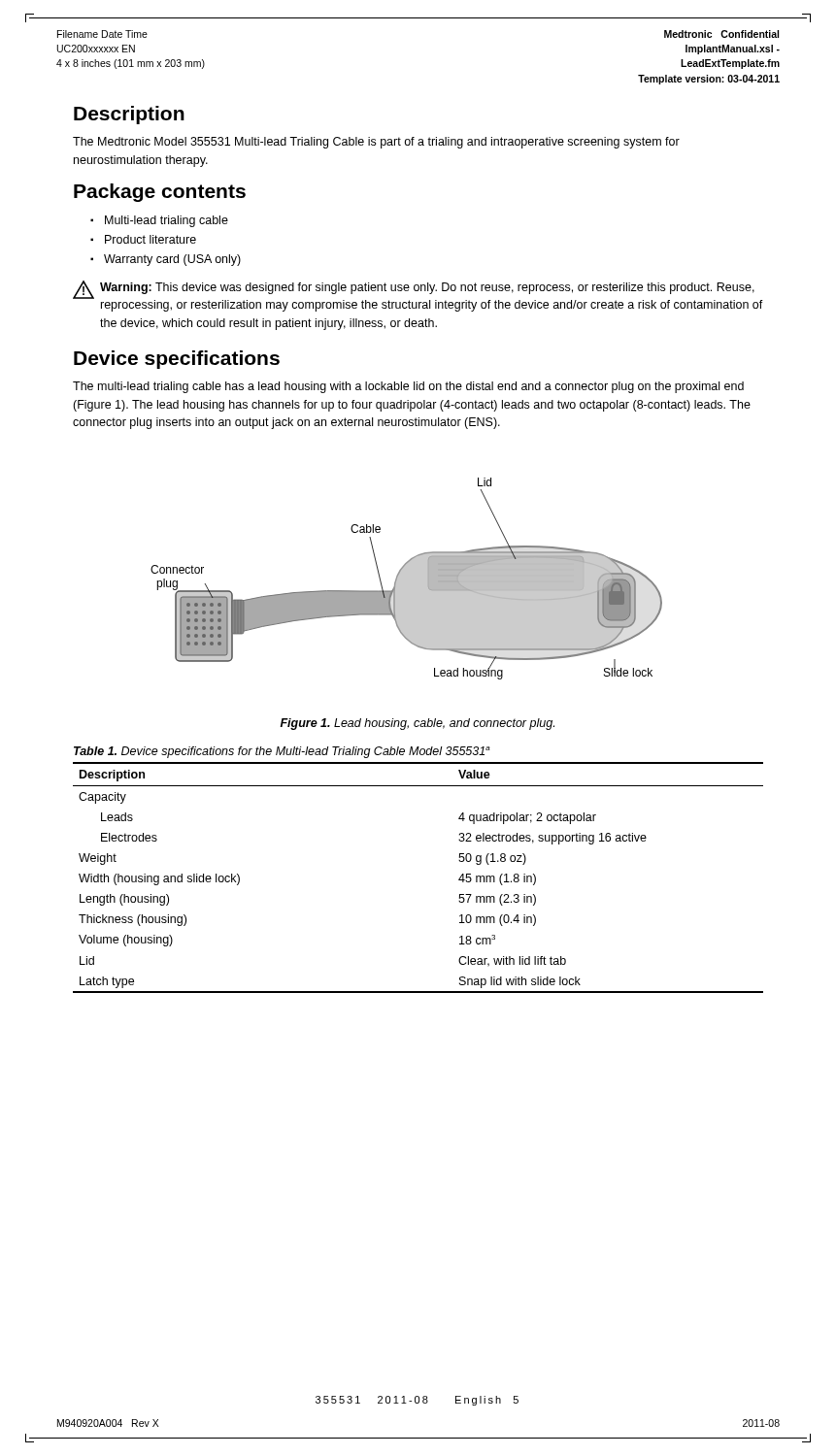Locate the title
836x1456 pixels.
tap(129, 113)
